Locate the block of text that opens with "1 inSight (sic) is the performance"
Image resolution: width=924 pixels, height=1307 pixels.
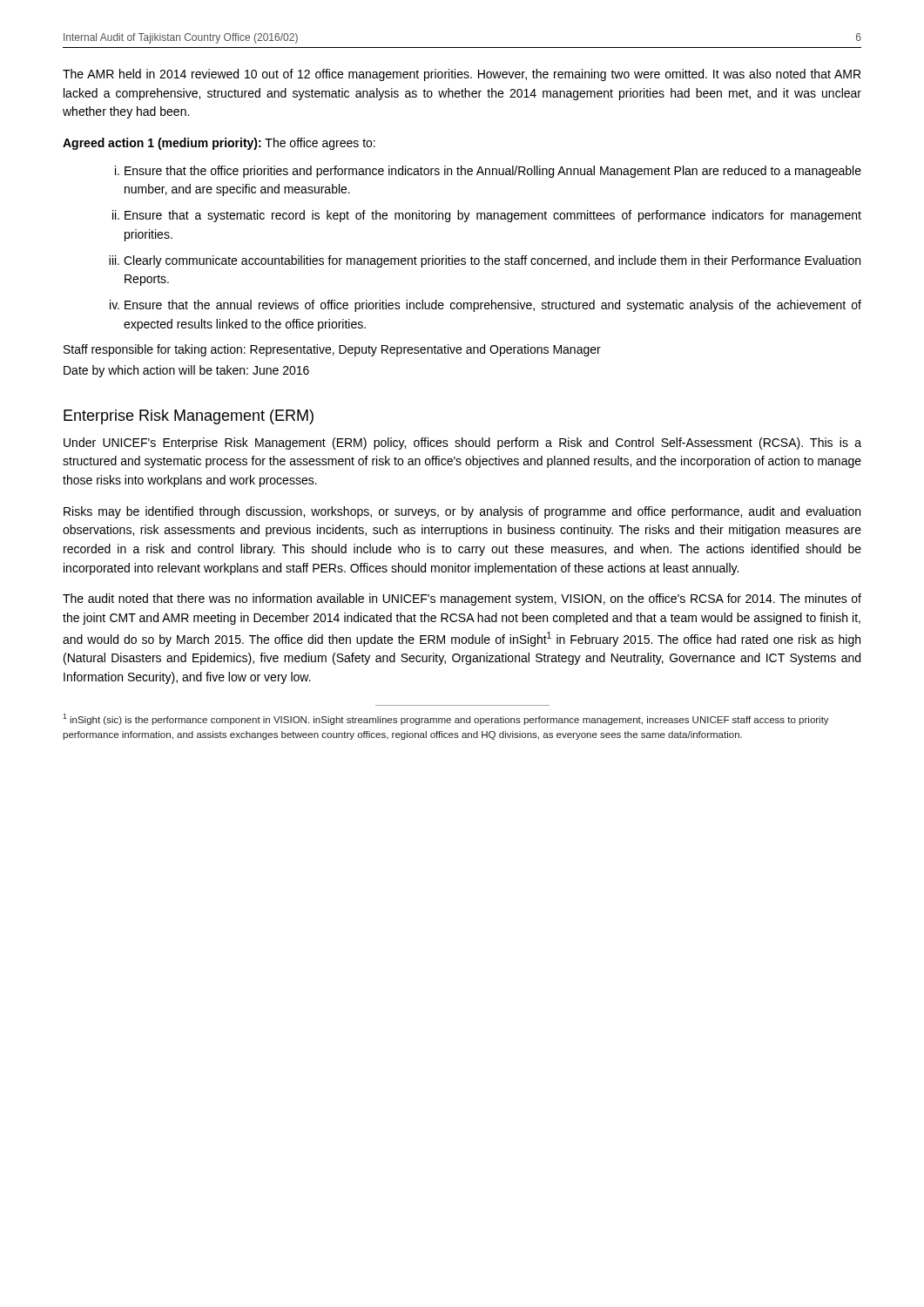(446, 725)
